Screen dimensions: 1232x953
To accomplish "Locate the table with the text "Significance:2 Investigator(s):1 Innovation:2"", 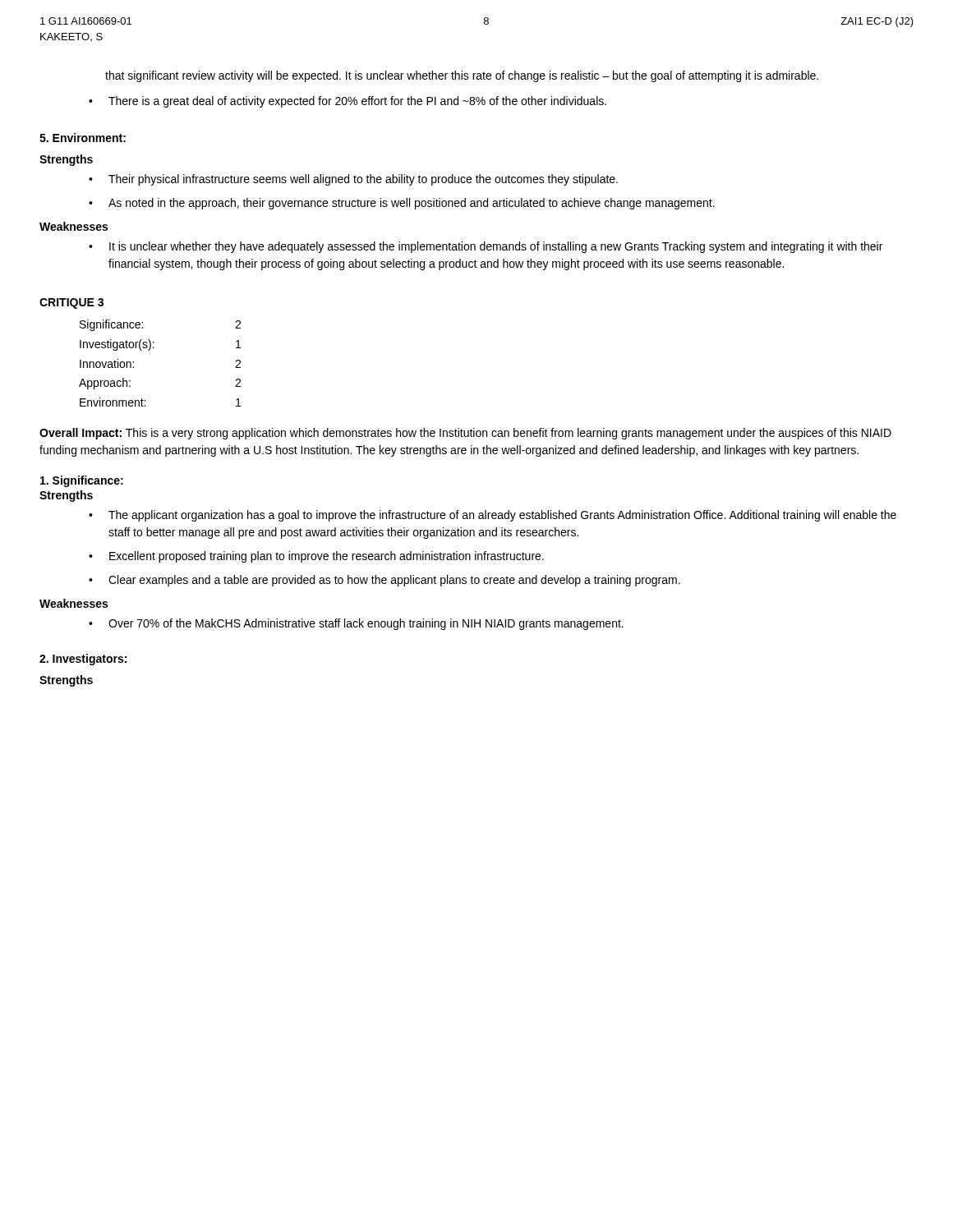I will point(496,364).
